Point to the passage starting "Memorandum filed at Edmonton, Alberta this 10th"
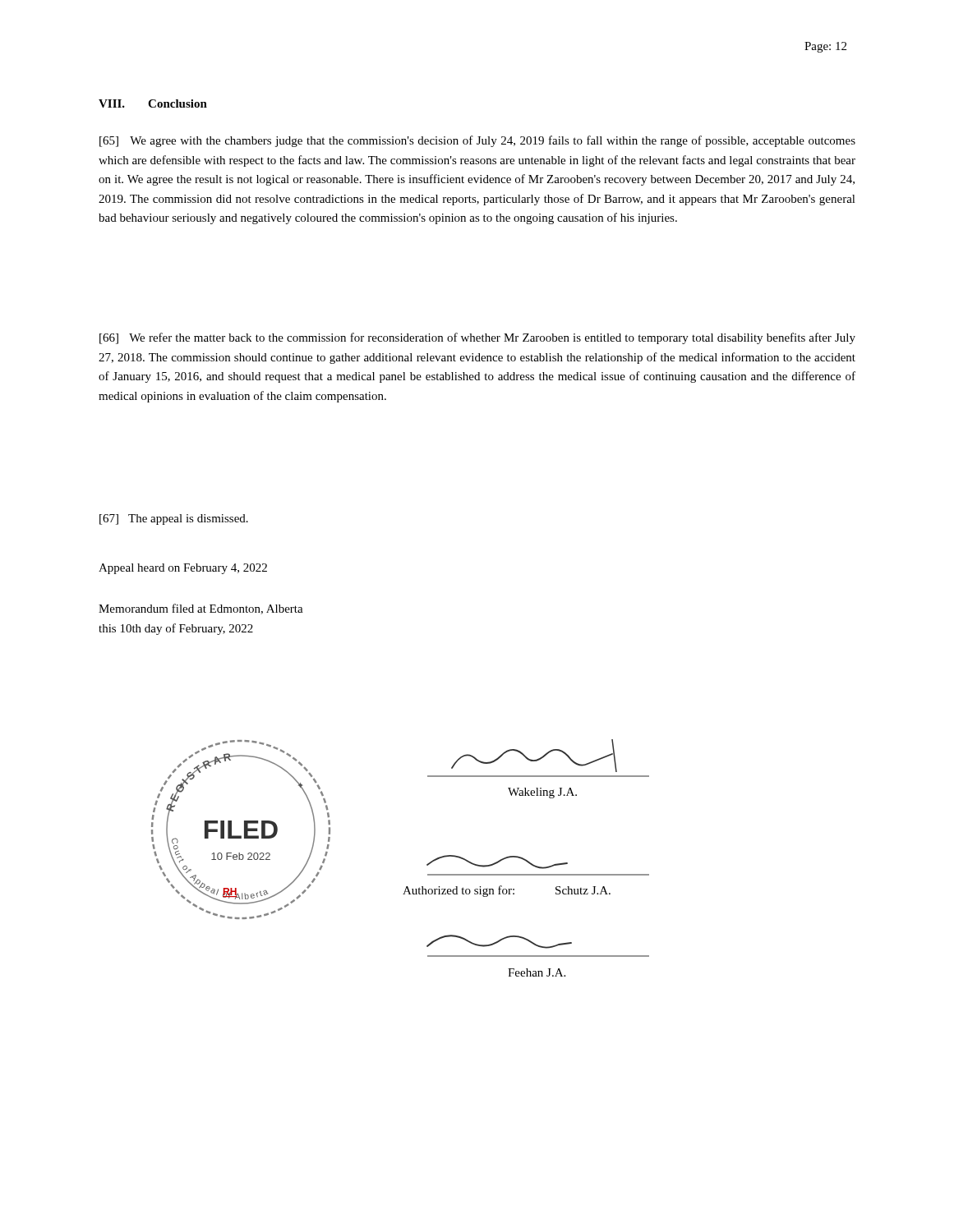This screenshot has width=954, height=1232. (201, 618)
